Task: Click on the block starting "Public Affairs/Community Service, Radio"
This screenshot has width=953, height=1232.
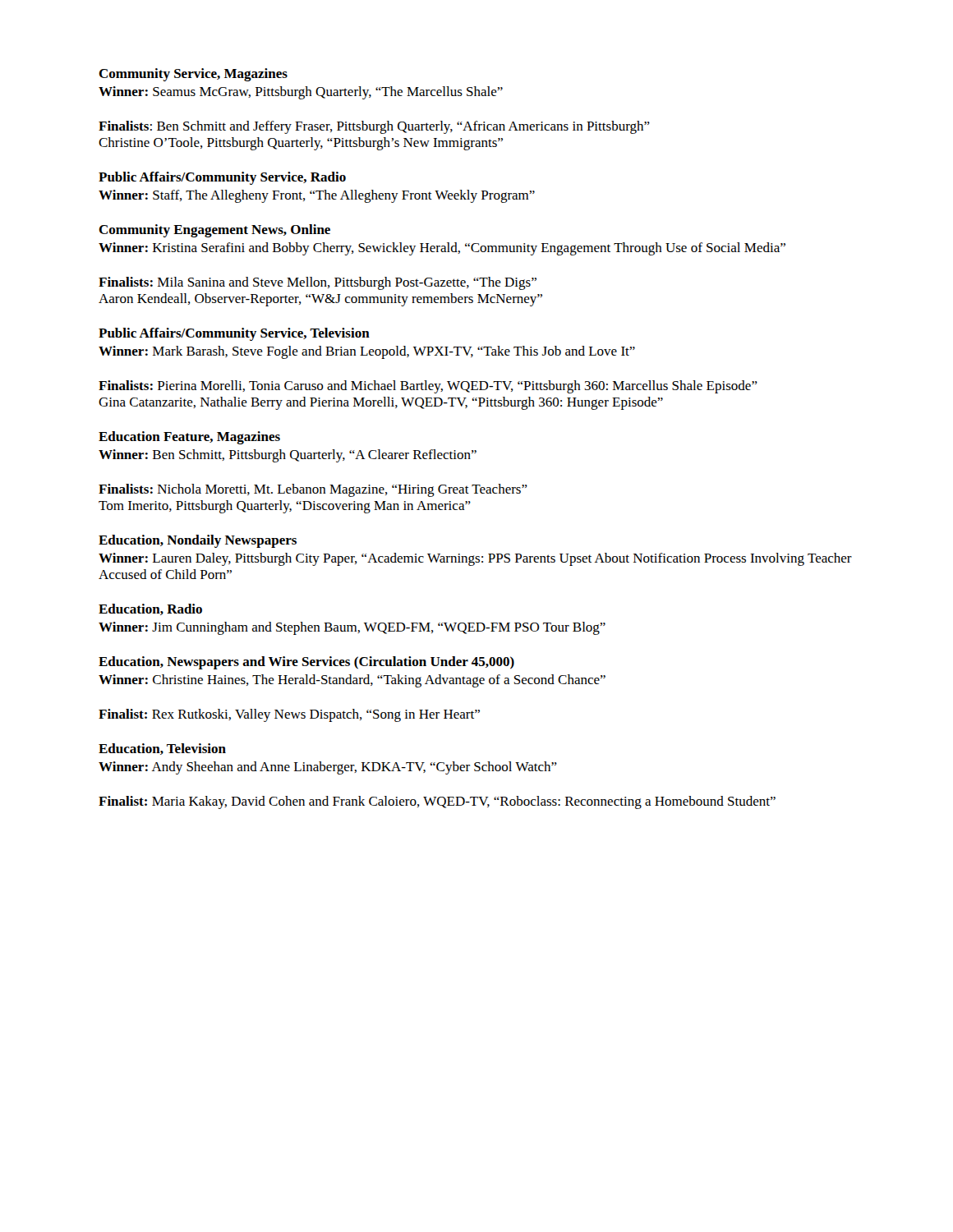Action: (222, 177)
